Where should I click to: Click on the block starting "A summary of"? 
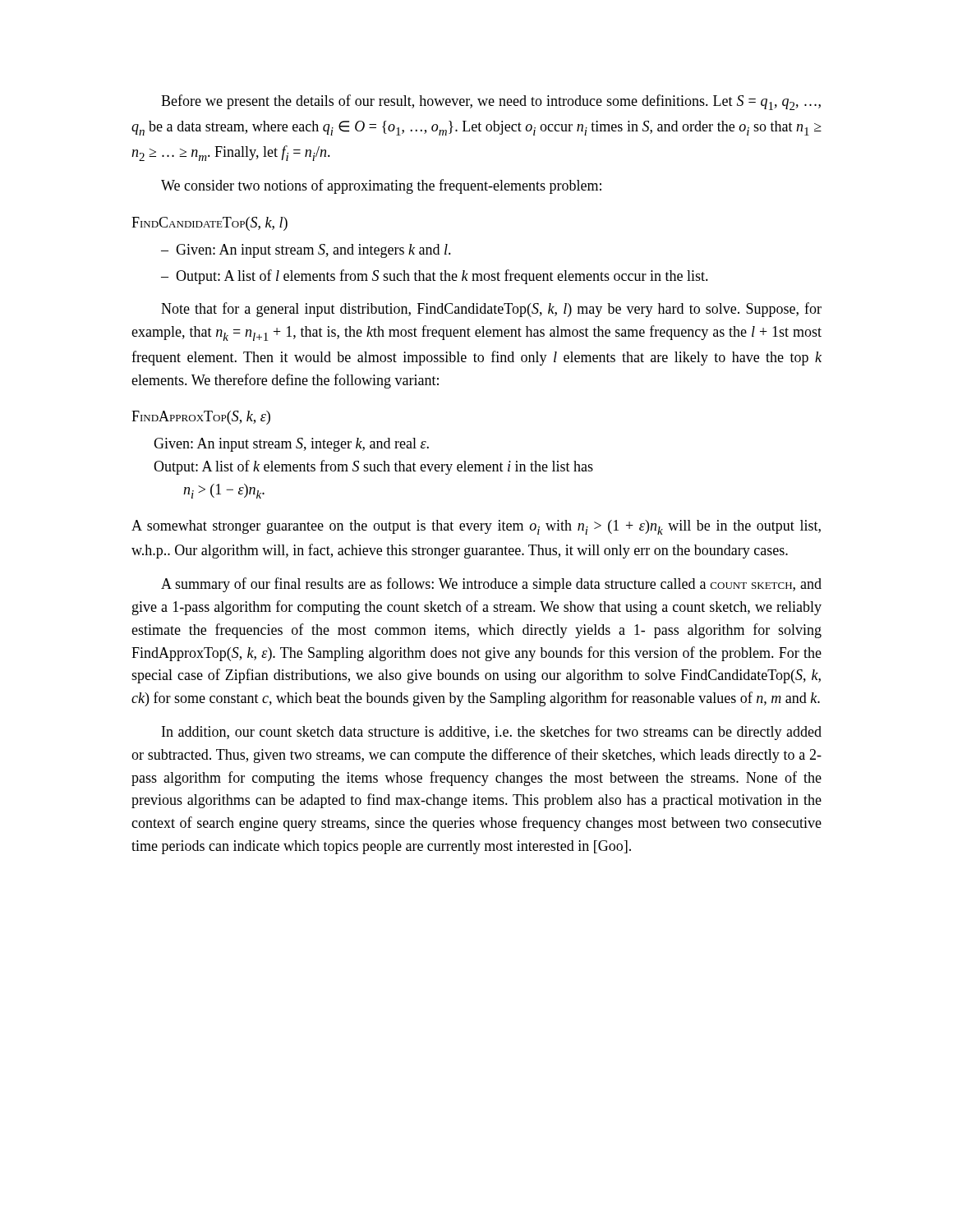476,641
